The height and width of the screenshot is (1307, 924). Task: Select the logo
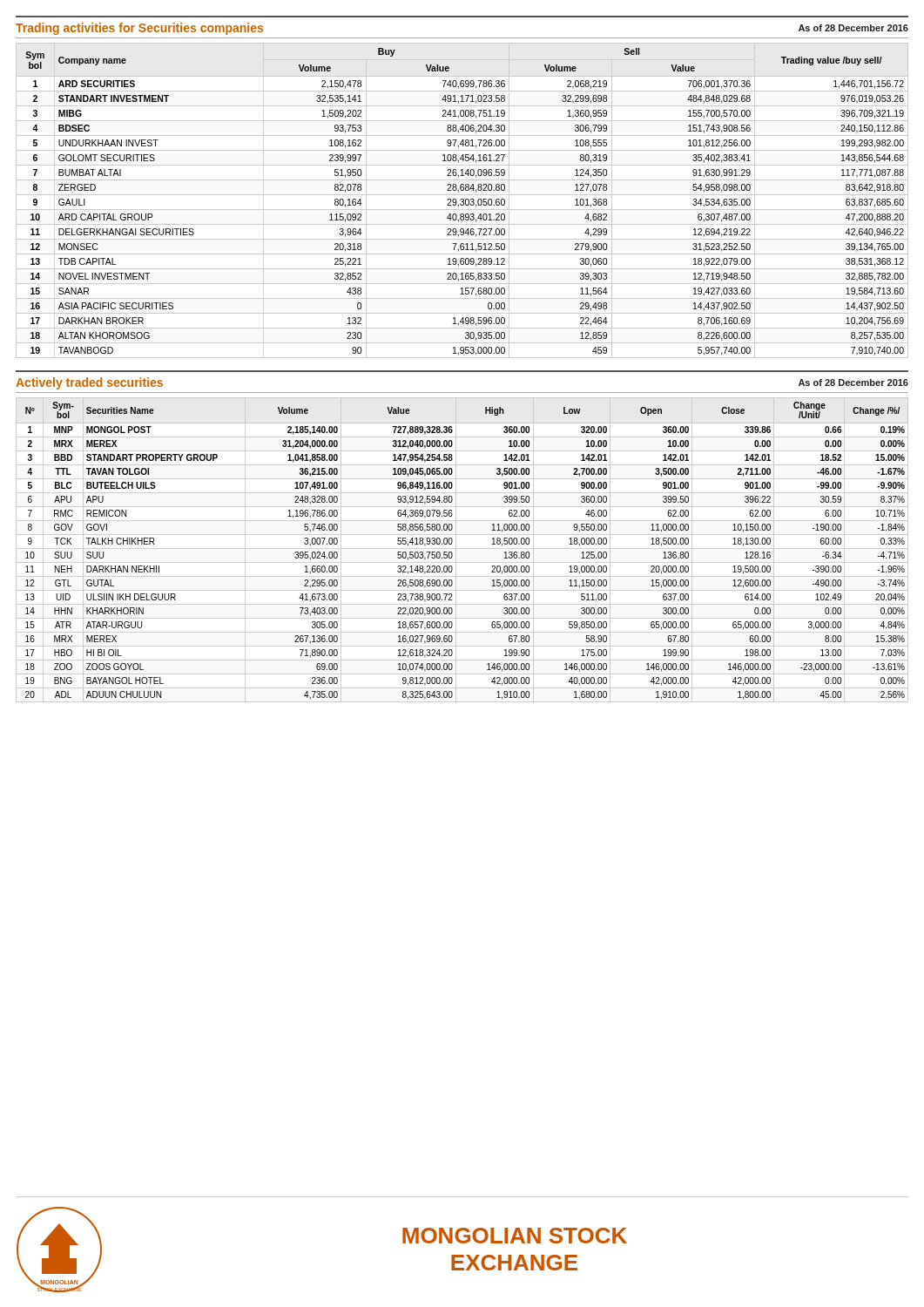coord(59,1249)
